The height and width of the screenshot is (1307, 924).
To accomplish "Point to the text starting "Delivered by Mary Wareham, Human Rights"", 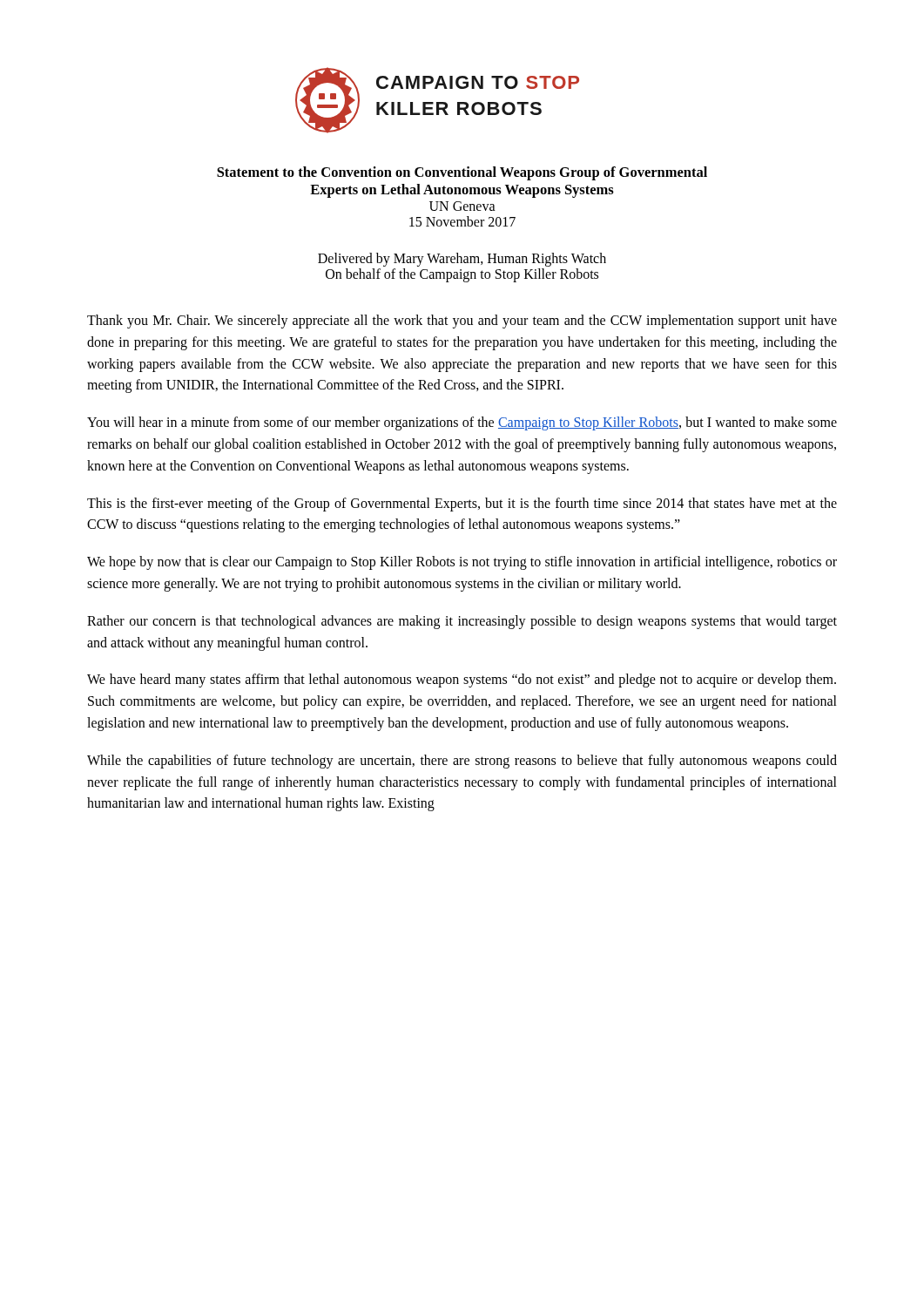I will click(x=462, y=267).
